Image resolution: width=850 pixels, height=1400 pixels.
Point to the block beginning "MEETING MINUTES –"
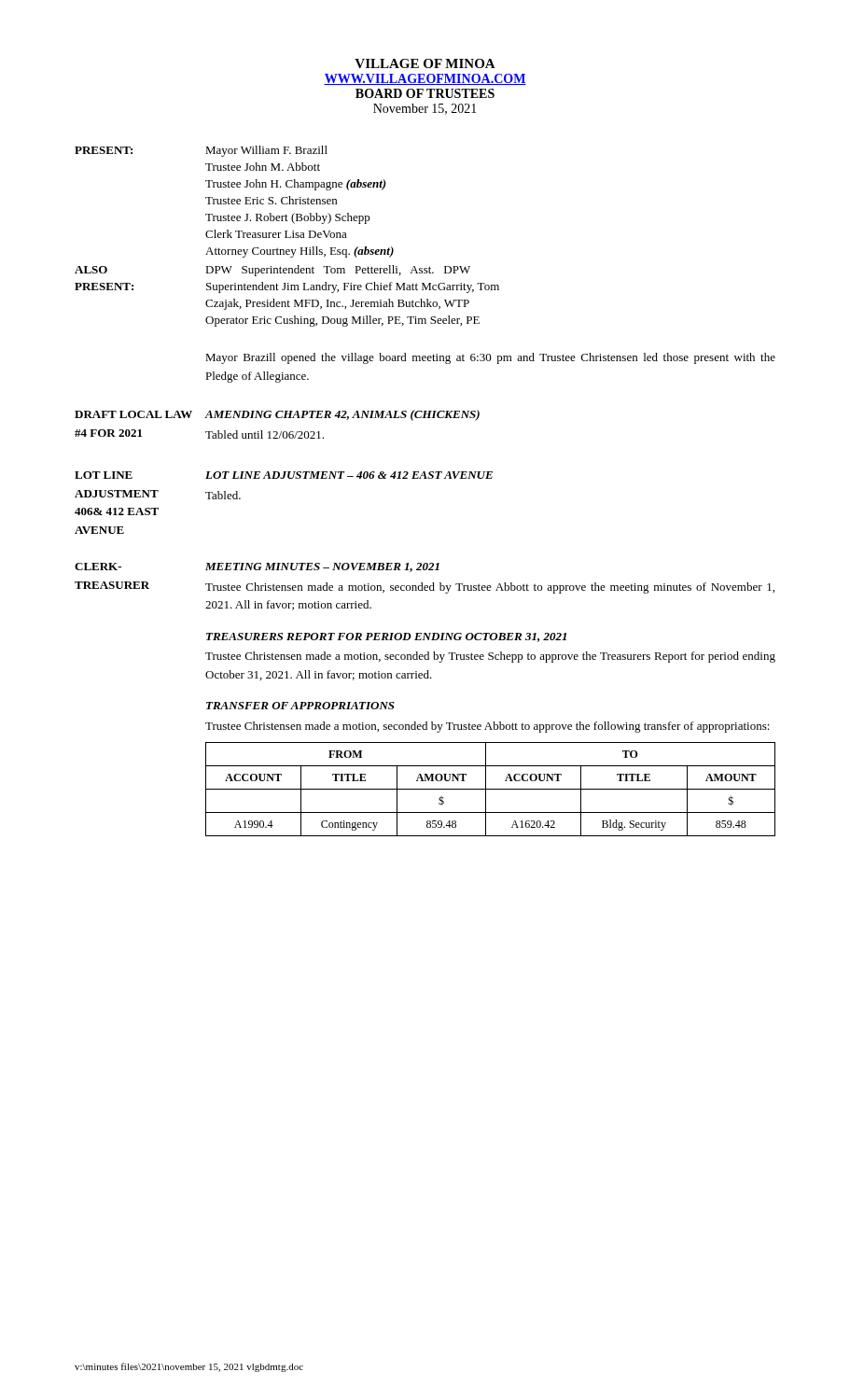(x=490, y=585)
